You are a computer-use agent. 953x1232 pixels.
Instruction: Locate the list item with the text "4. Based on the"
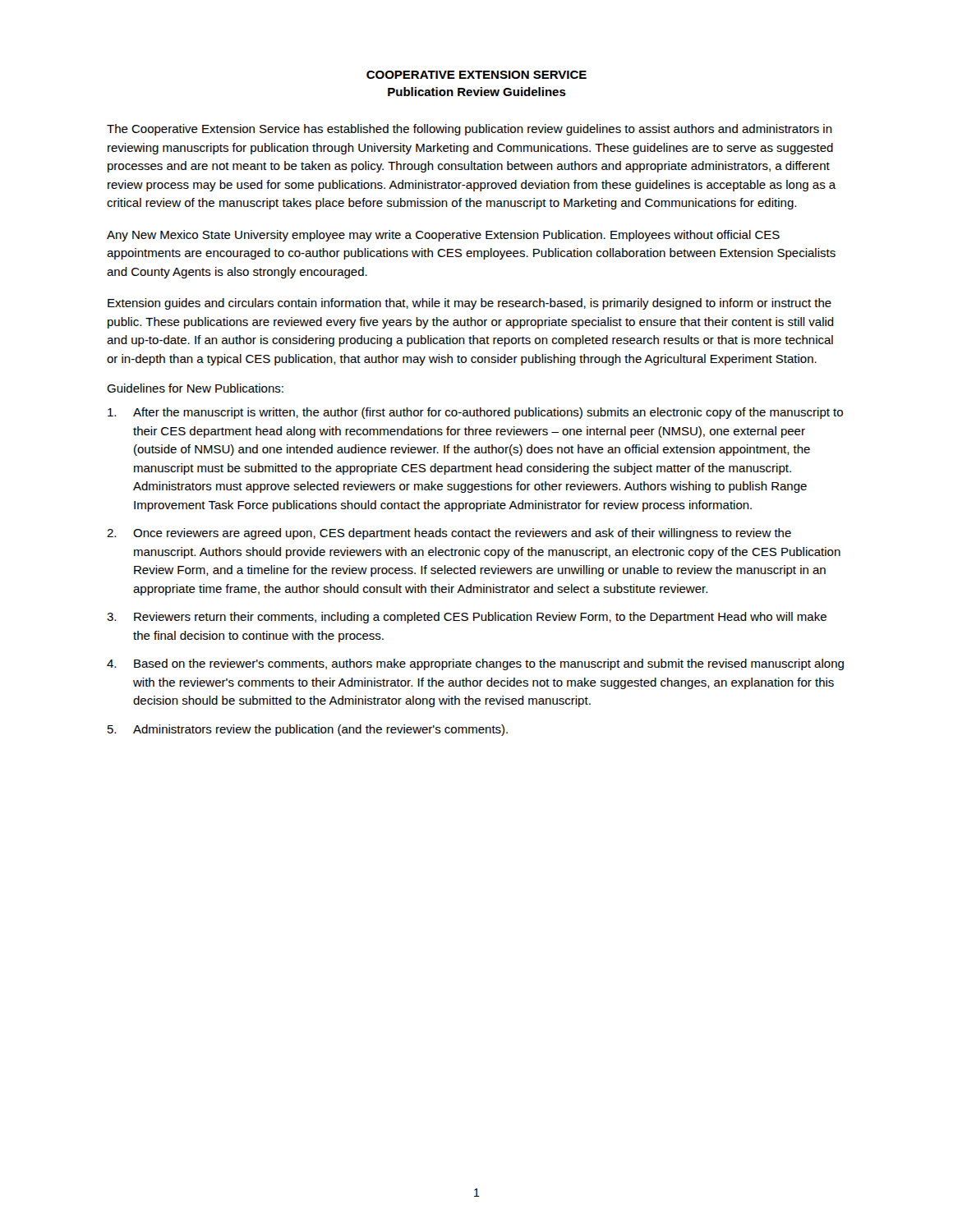pos(476,682)
